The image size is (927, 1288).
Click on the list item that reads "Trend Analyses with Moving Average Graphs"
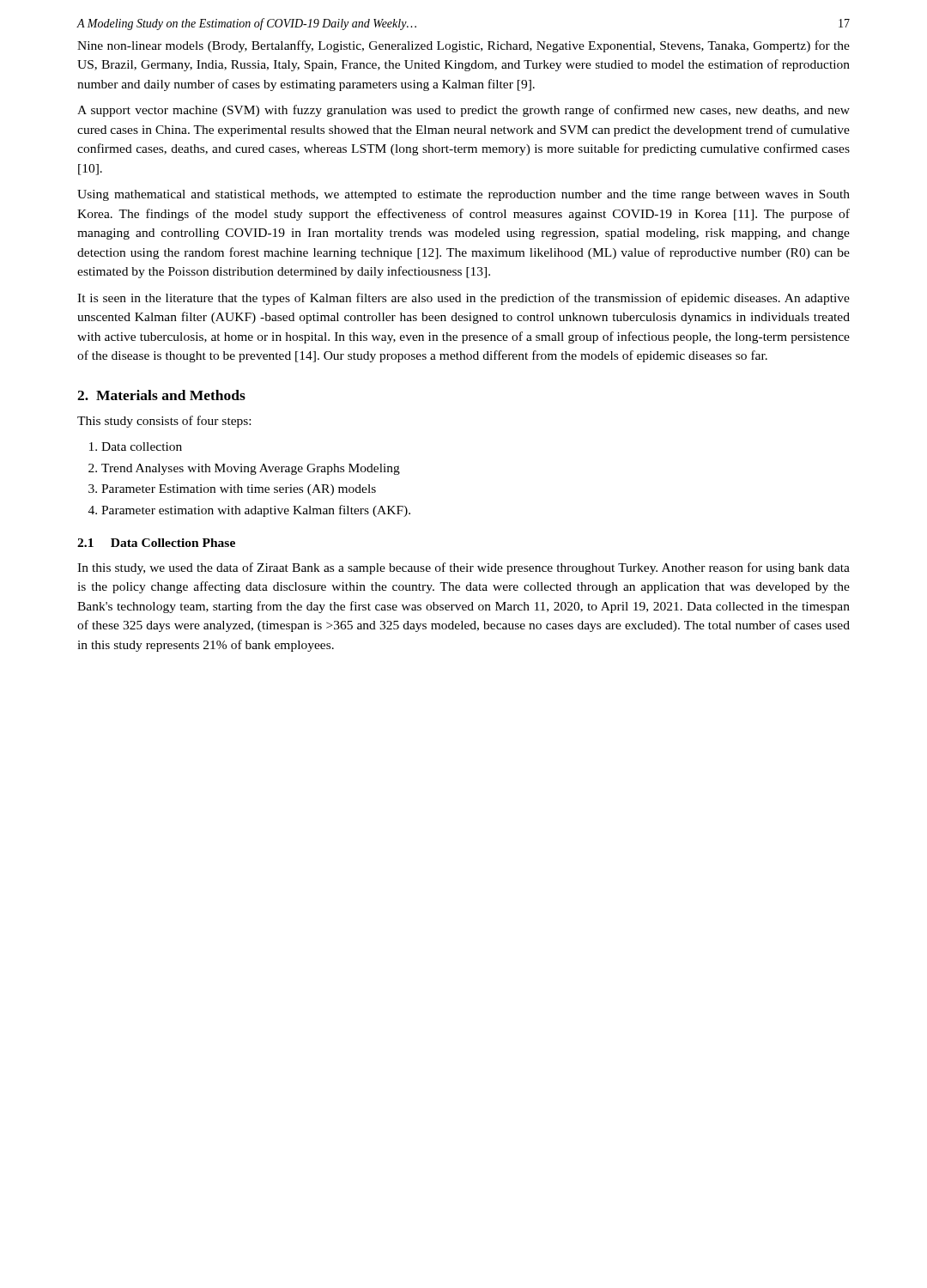point(251,467)
